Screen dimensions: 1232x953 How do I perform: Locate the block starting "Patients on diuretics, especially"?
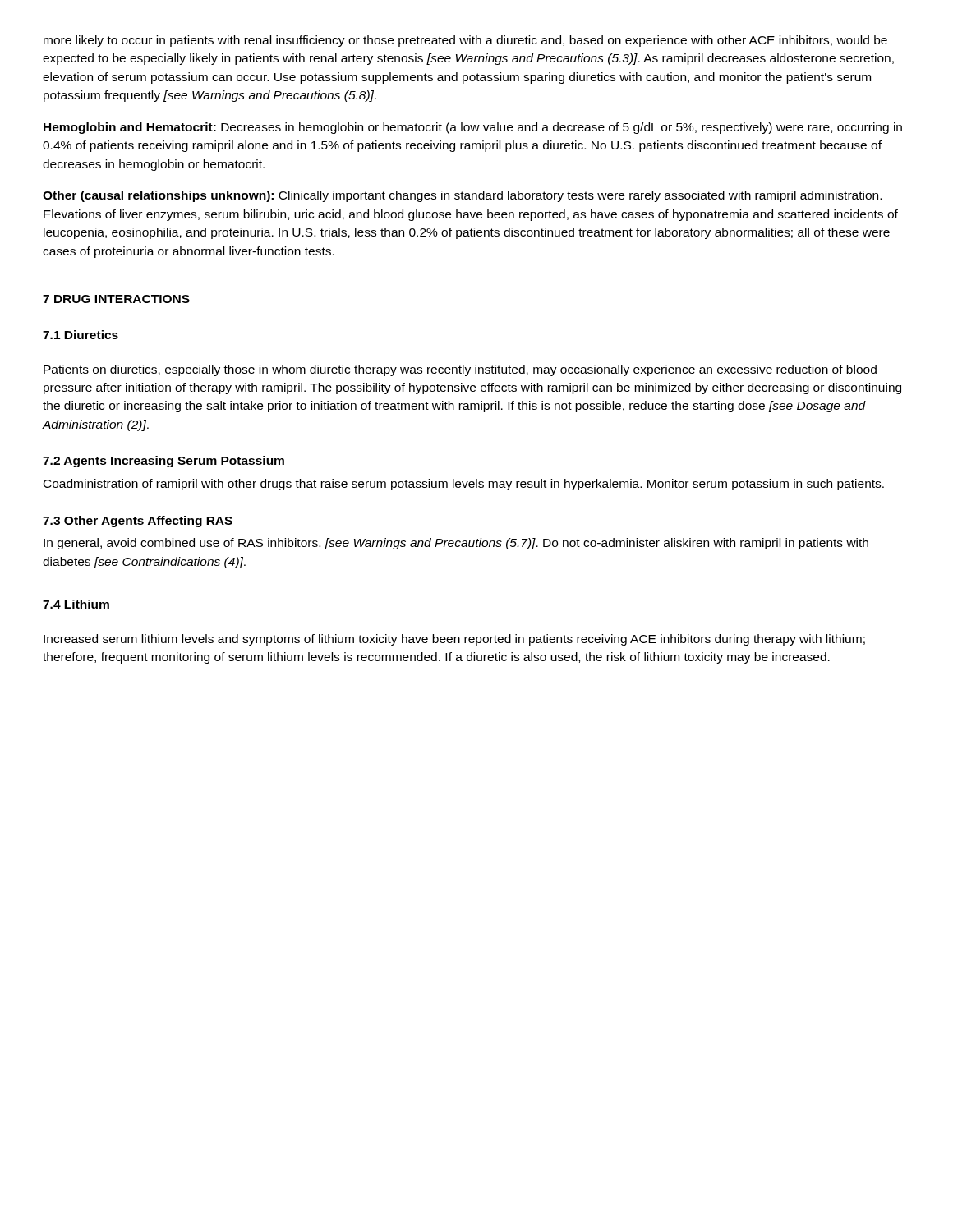pyautogui.click(x=472, y=397)
